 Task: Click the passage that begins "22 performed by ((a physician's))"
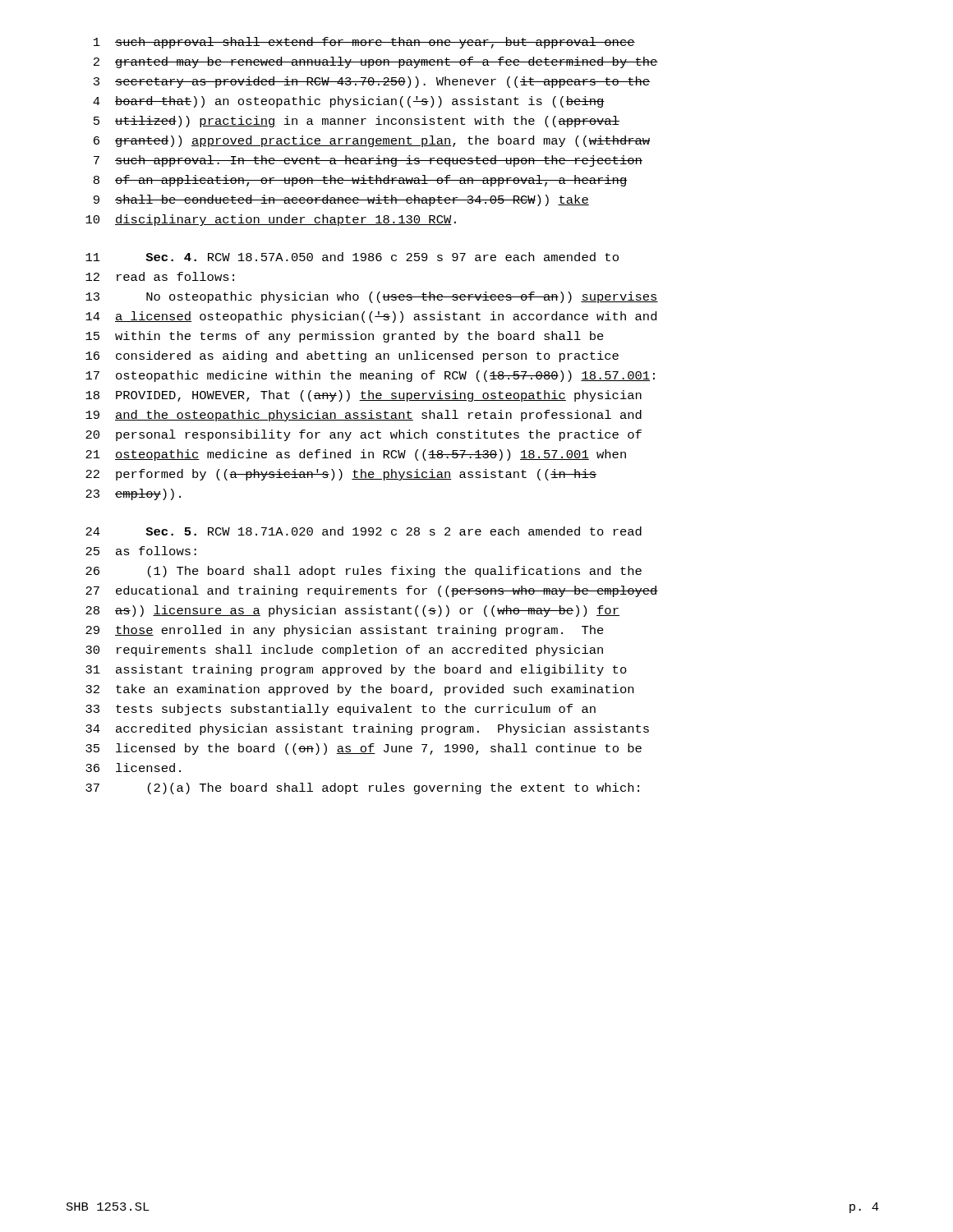[x=481, y=475]
